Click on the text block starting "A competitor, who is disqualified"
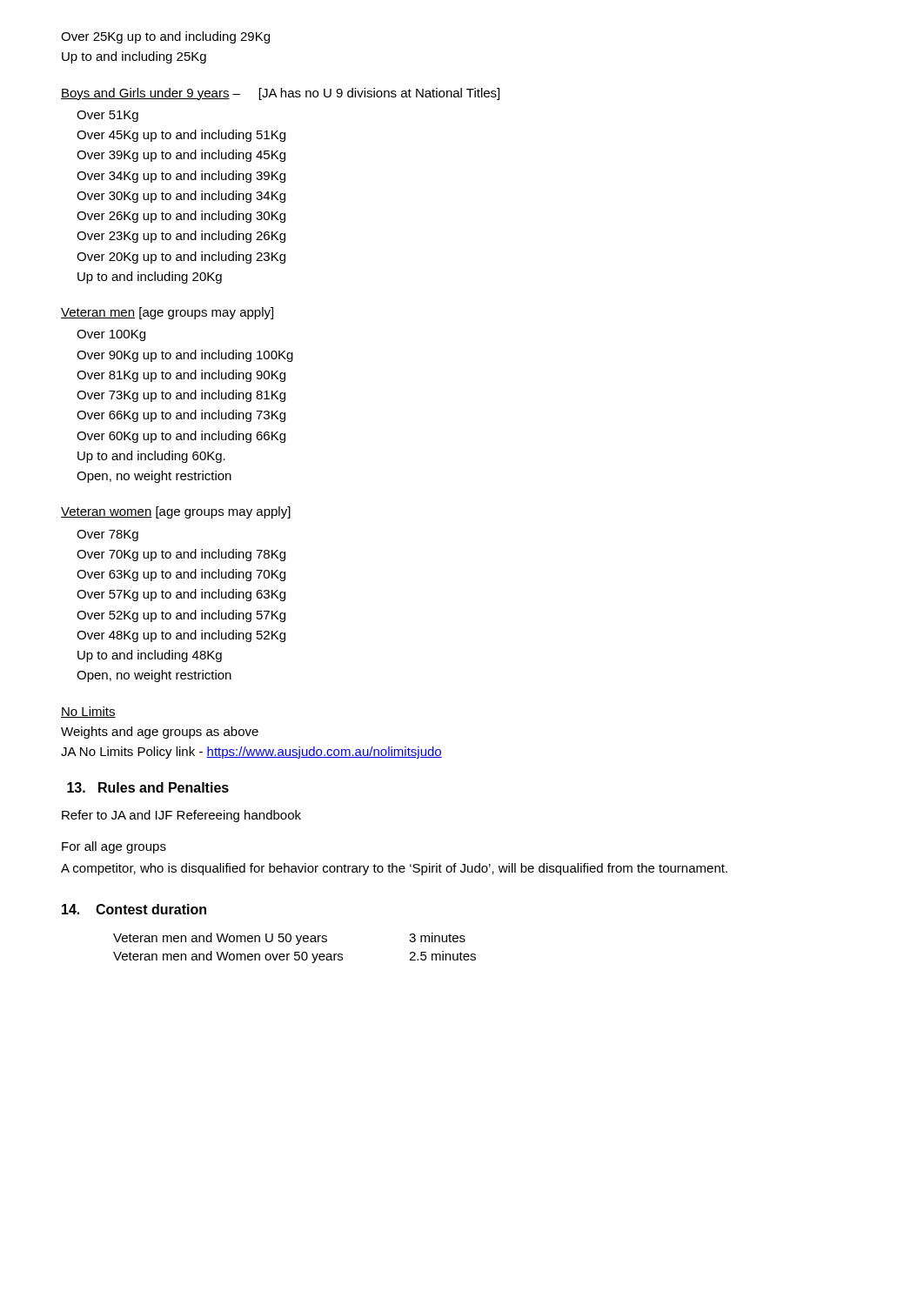924x1305 pixels. (x=395, y=868)
